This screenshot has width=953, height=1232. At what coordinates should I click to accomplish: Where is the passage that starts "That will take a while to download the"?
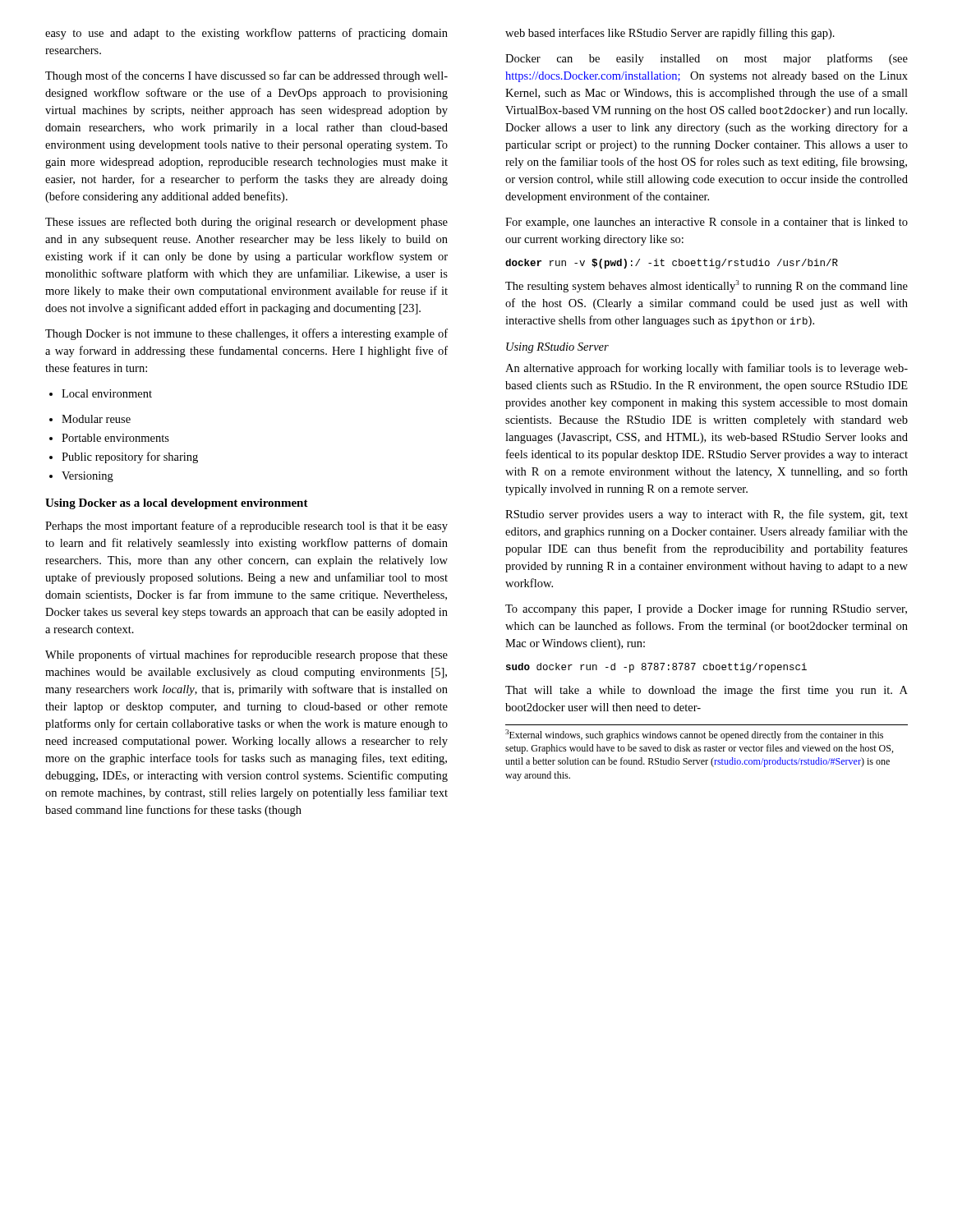(707, 699)
